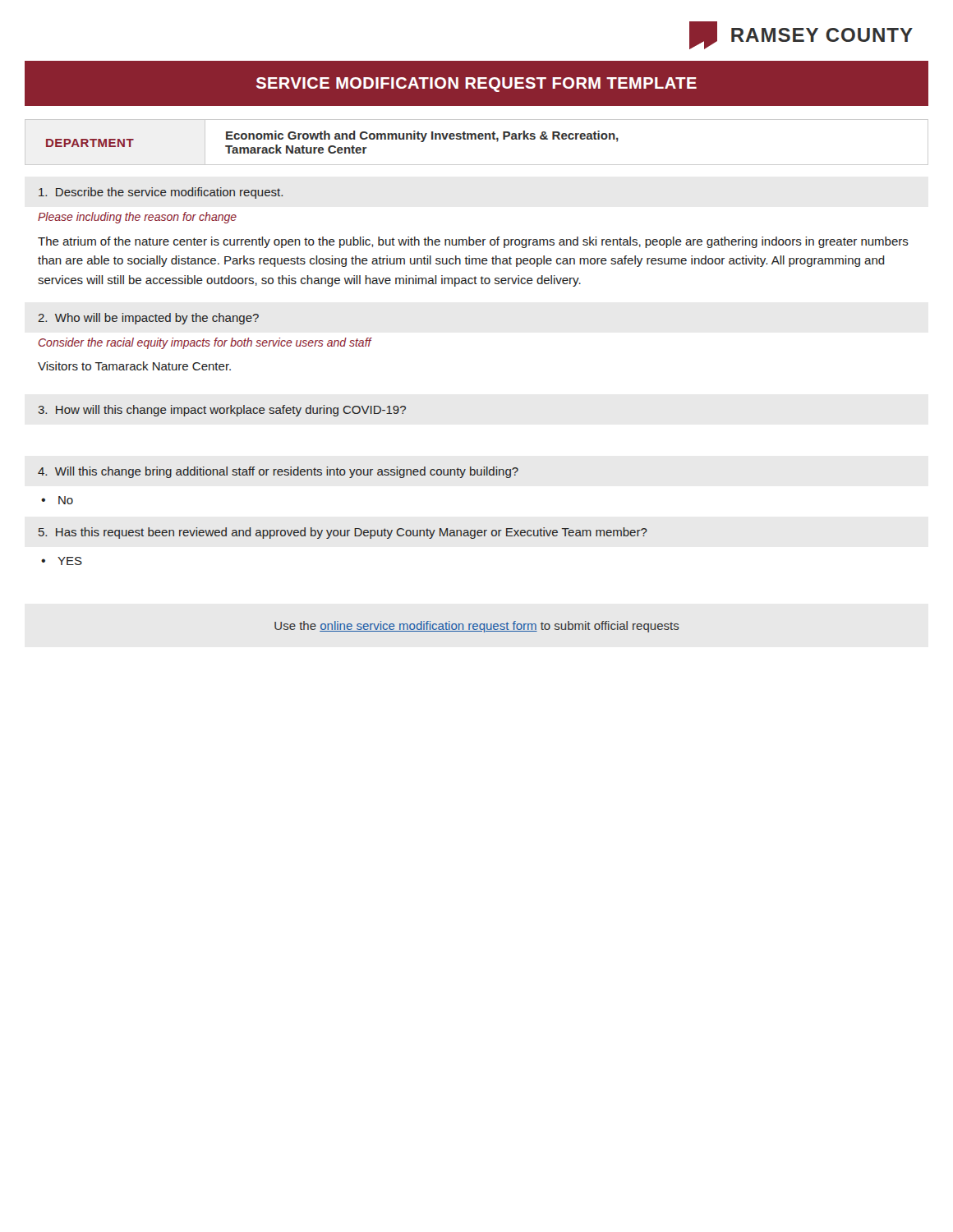953x1232 pixels.
Task: Select the region starting "5. Has this request been reviewed"
Action: coord(343,532)
